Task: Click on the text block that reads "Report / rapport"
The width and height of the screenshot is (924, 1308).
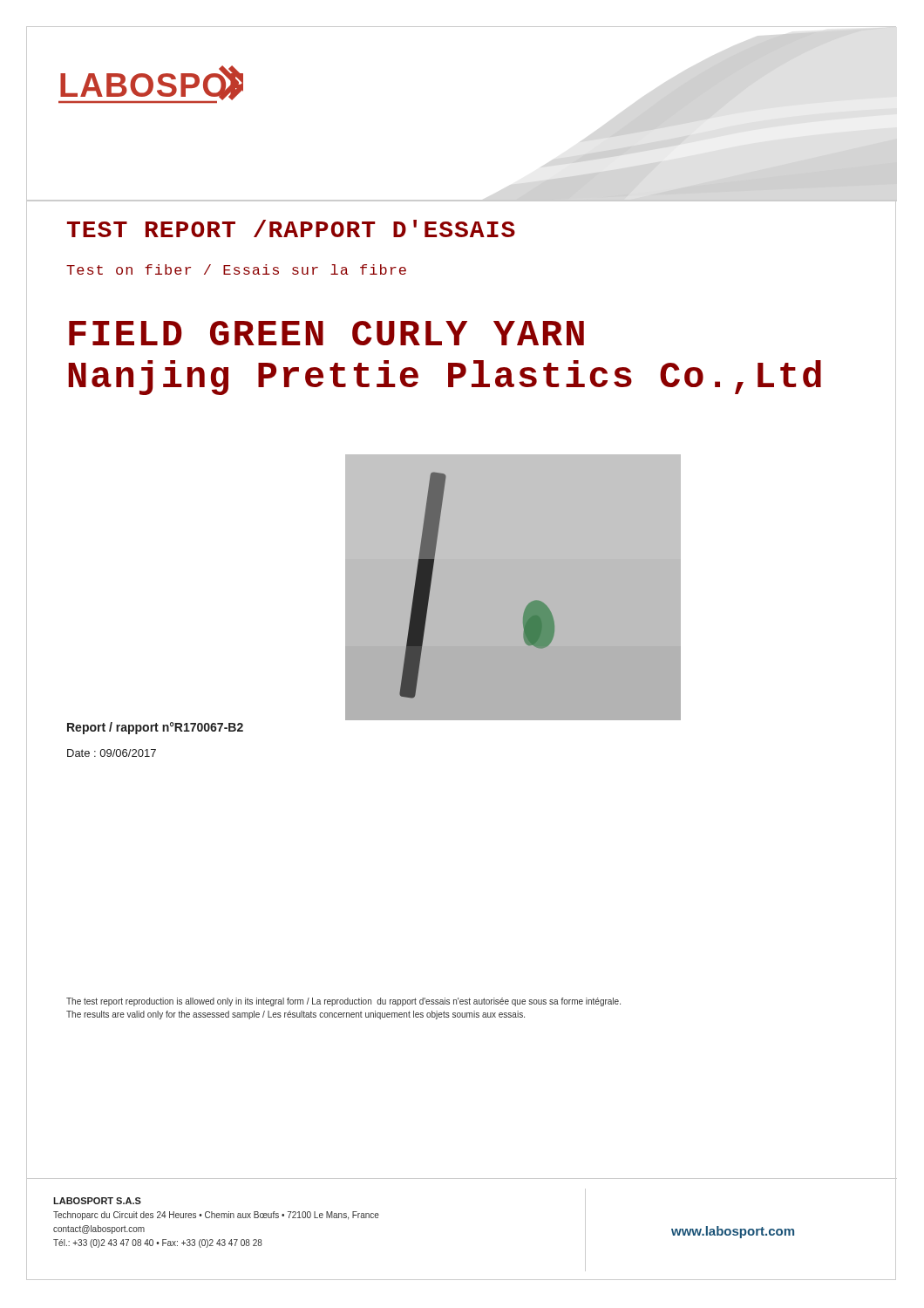Action: point(155,727)
